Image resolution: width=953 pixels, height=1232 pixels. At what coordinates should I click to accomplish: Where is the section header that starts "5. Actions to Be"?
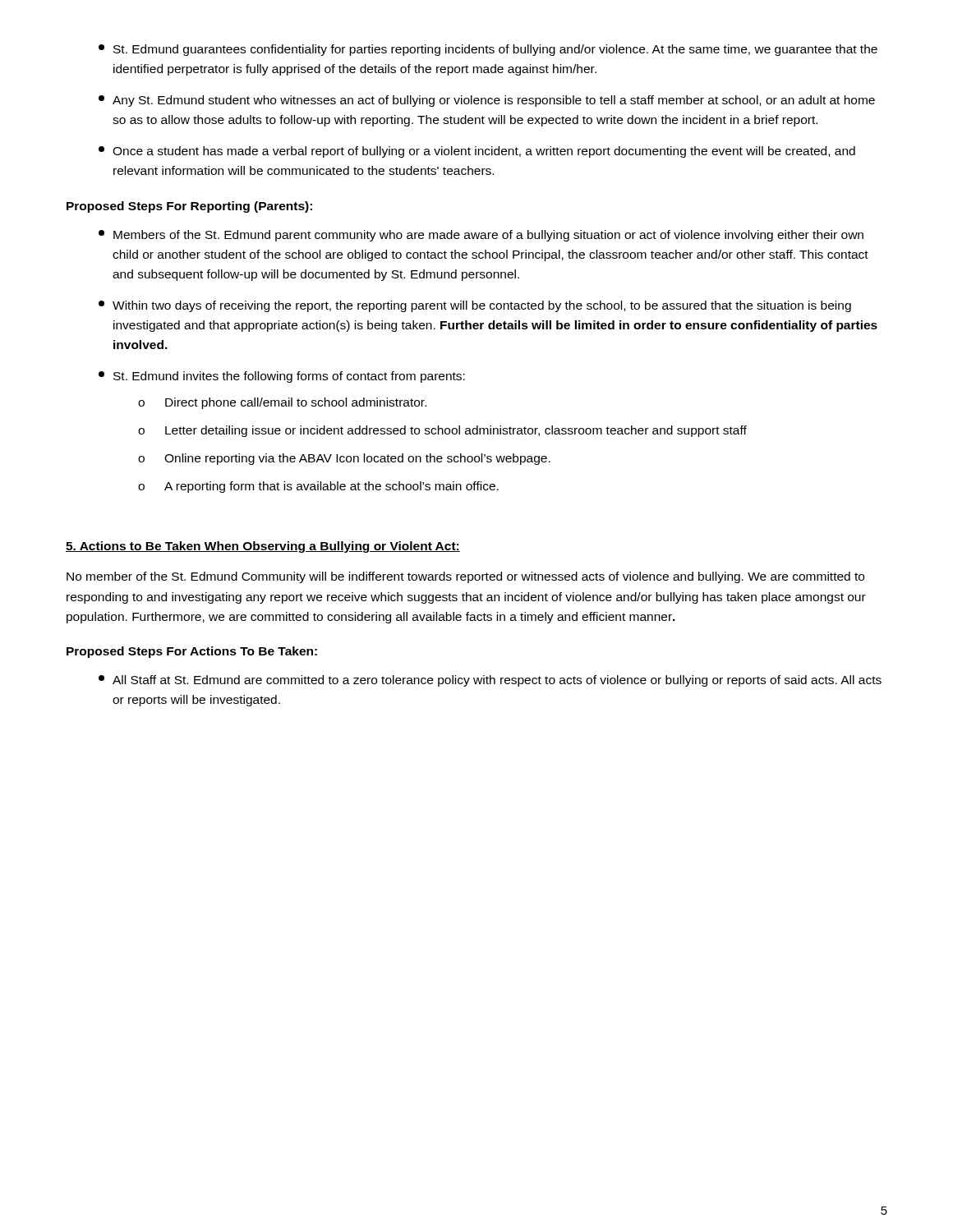coord(263,546)
